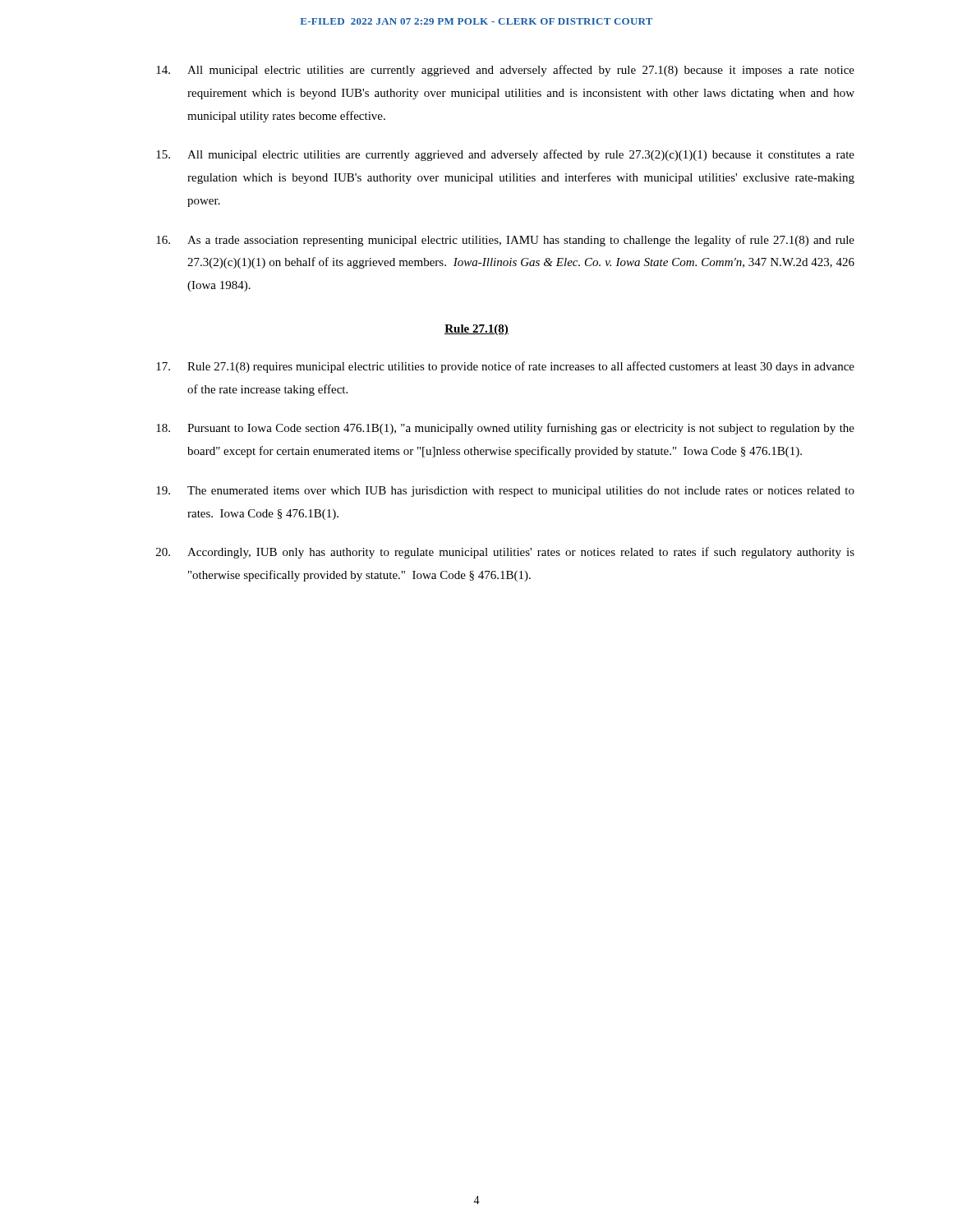Locate the section header that reads "Rule 27.1(8)"
The width and height of the screenshot is (953, 1232).
(x=476, y=328)
